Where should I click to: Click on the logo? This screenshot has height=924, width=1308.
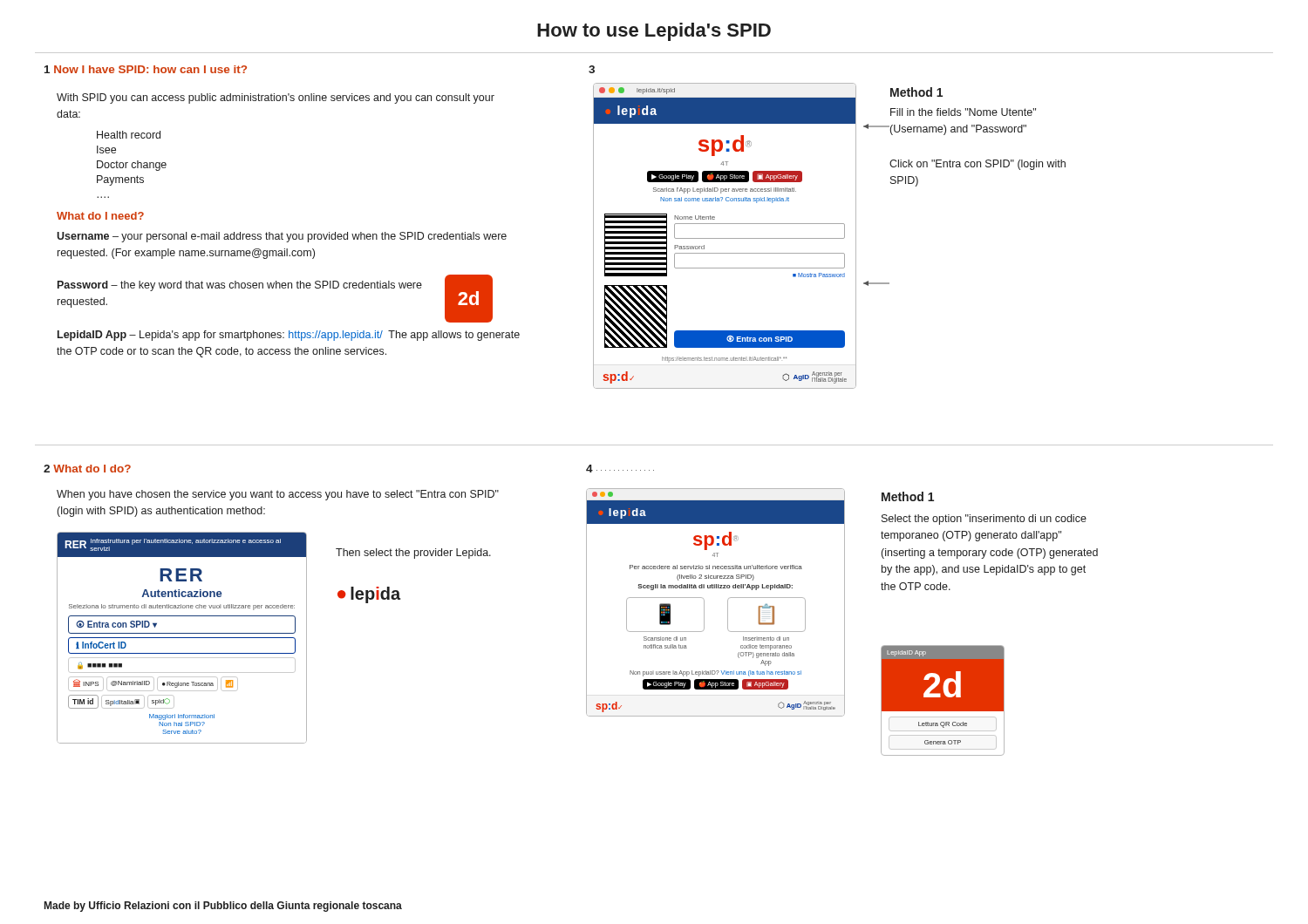(368, 594)
